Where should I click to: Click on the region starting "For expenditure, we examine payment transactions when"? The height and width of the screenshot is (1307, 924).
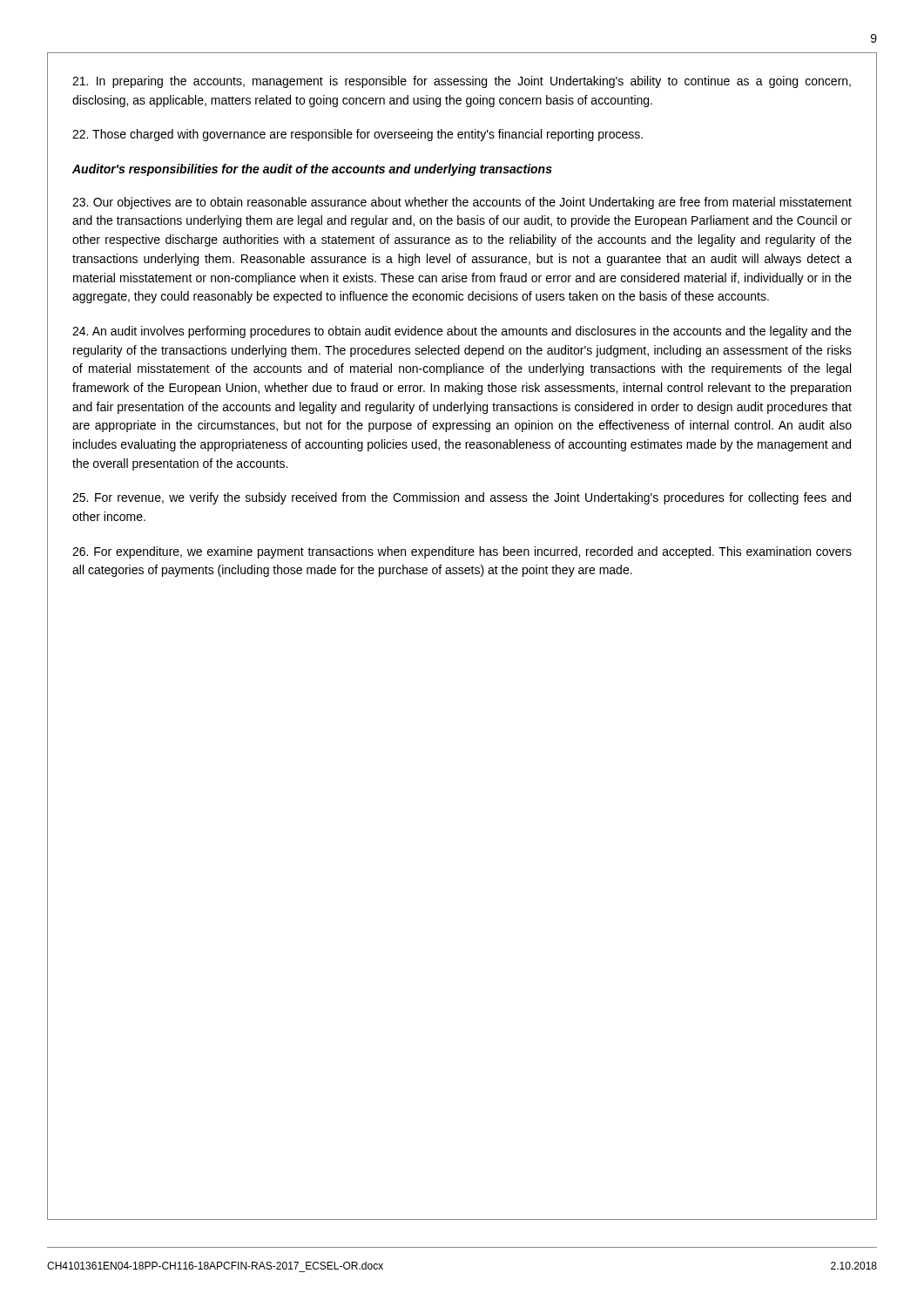coord(462,561)
